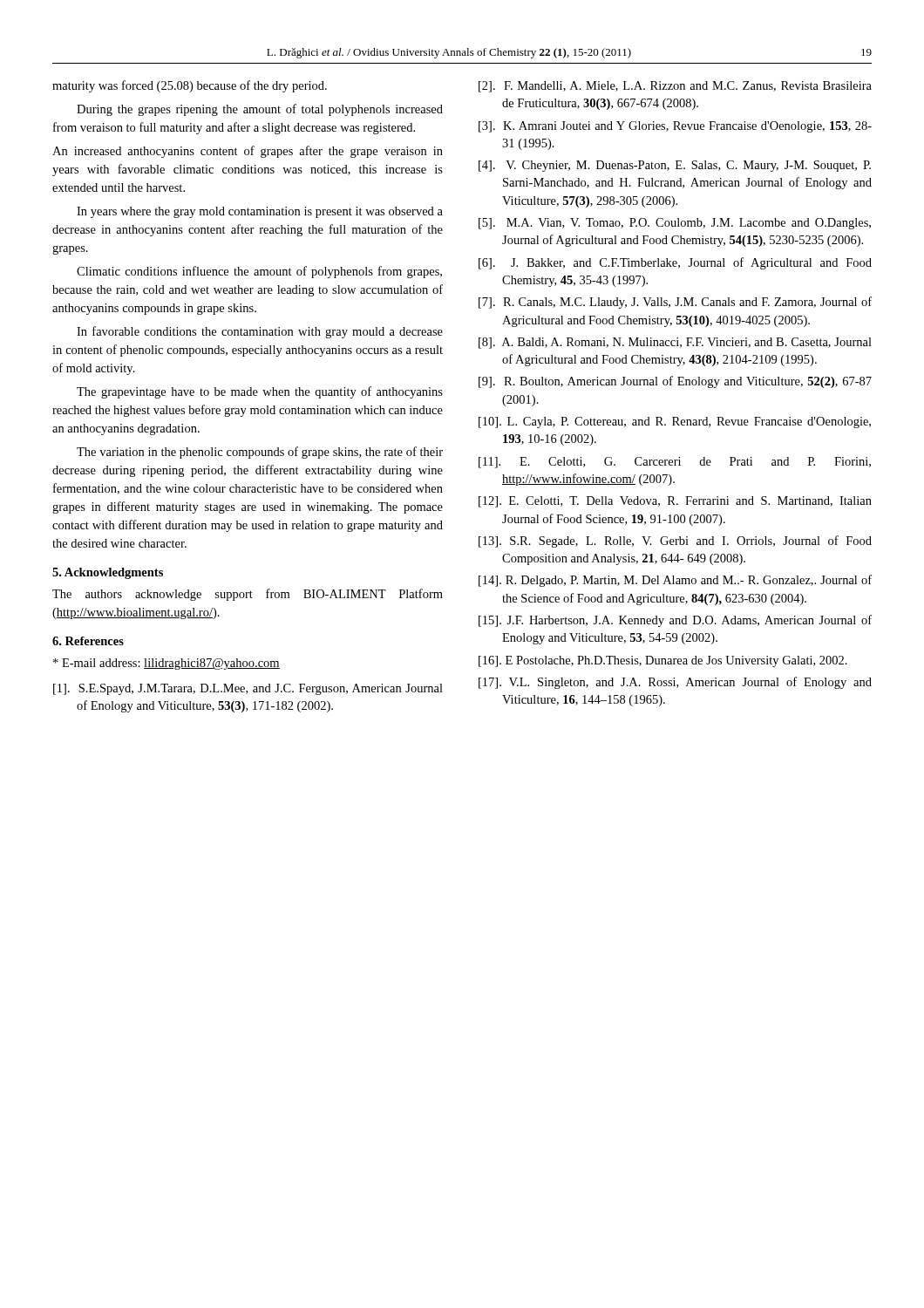Find the text block containing "maturity was forced (25.08) because of"
This screenshot has height=1308, width=924.
point(248,315)
